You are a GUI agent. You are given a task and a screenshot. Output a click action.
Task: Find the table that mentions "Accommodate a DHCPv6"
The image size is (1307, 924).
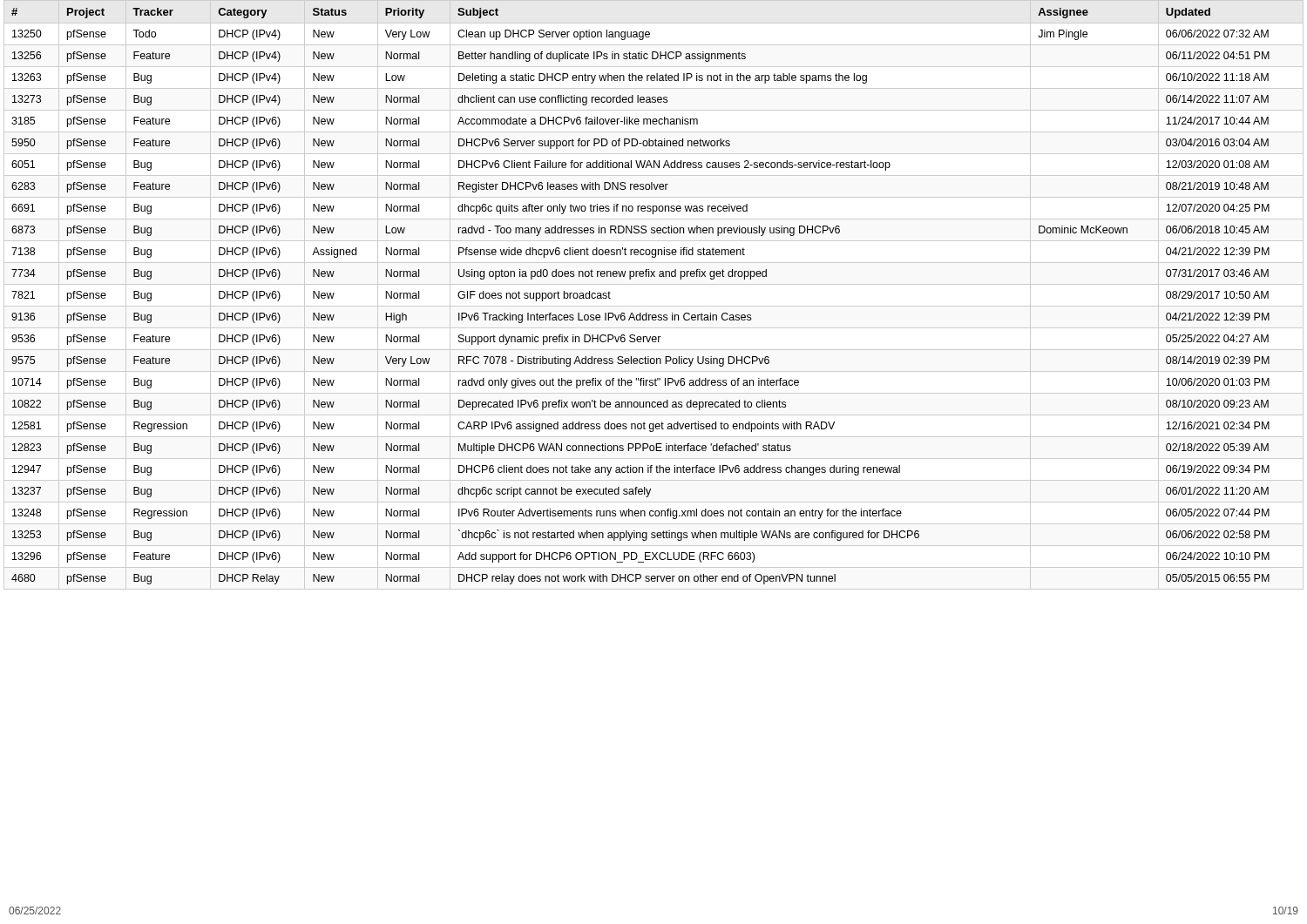(x=654, y=295)
